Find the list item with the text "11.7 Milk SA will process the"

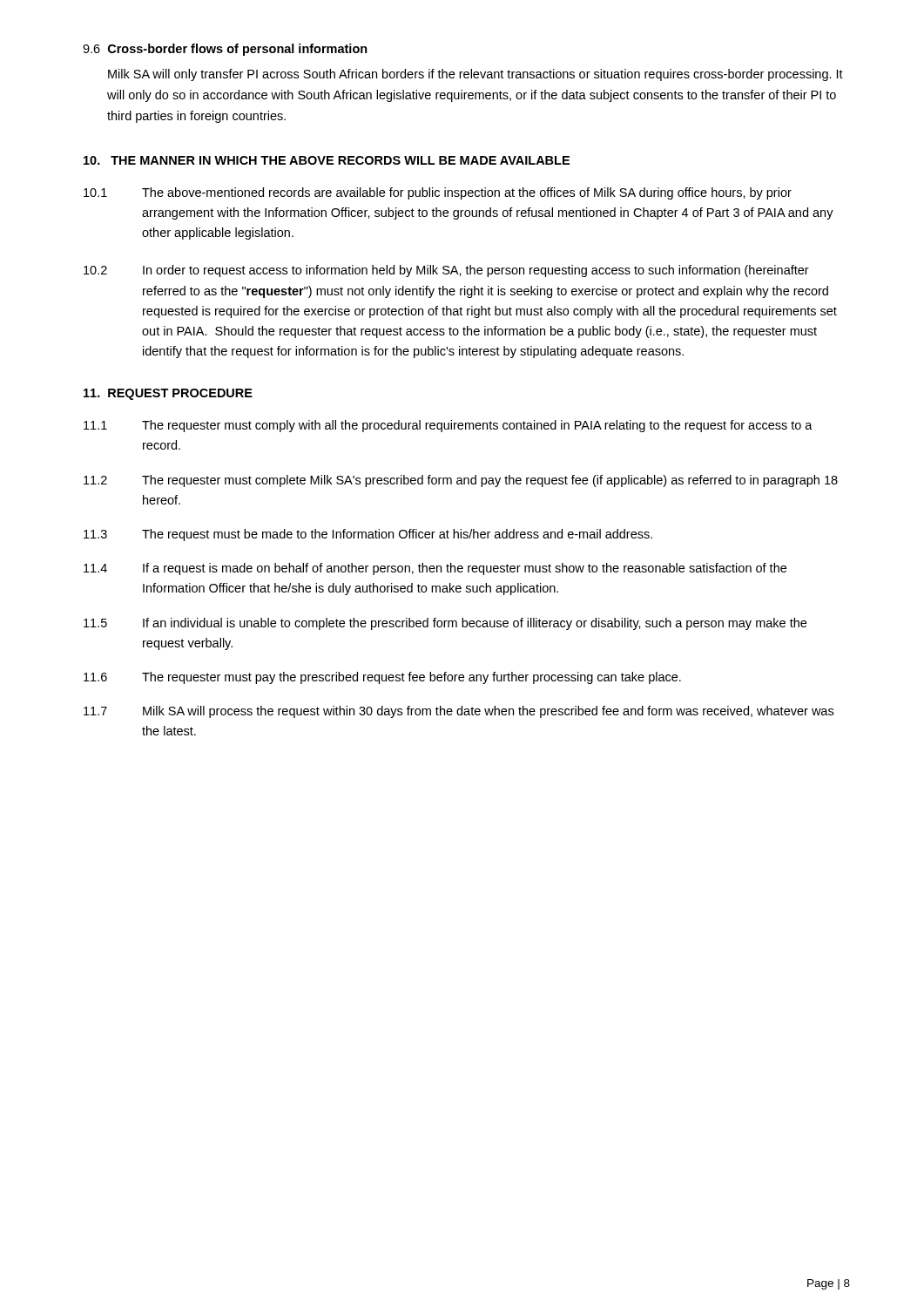(x=466, y=722)
